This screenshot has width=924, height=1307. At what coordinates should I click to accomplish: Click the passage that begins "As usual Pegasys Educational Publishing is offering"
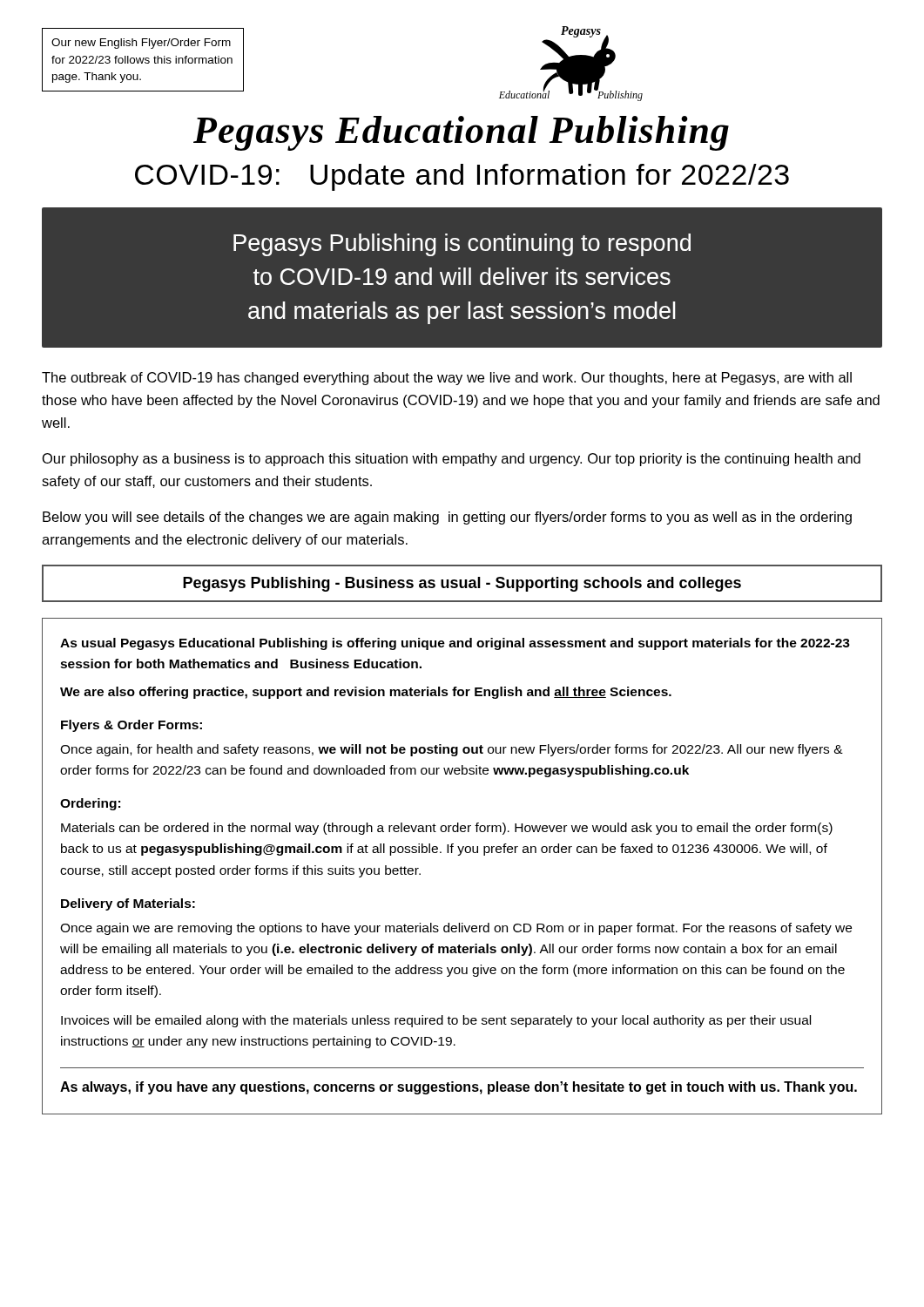[x=462, y=866]
